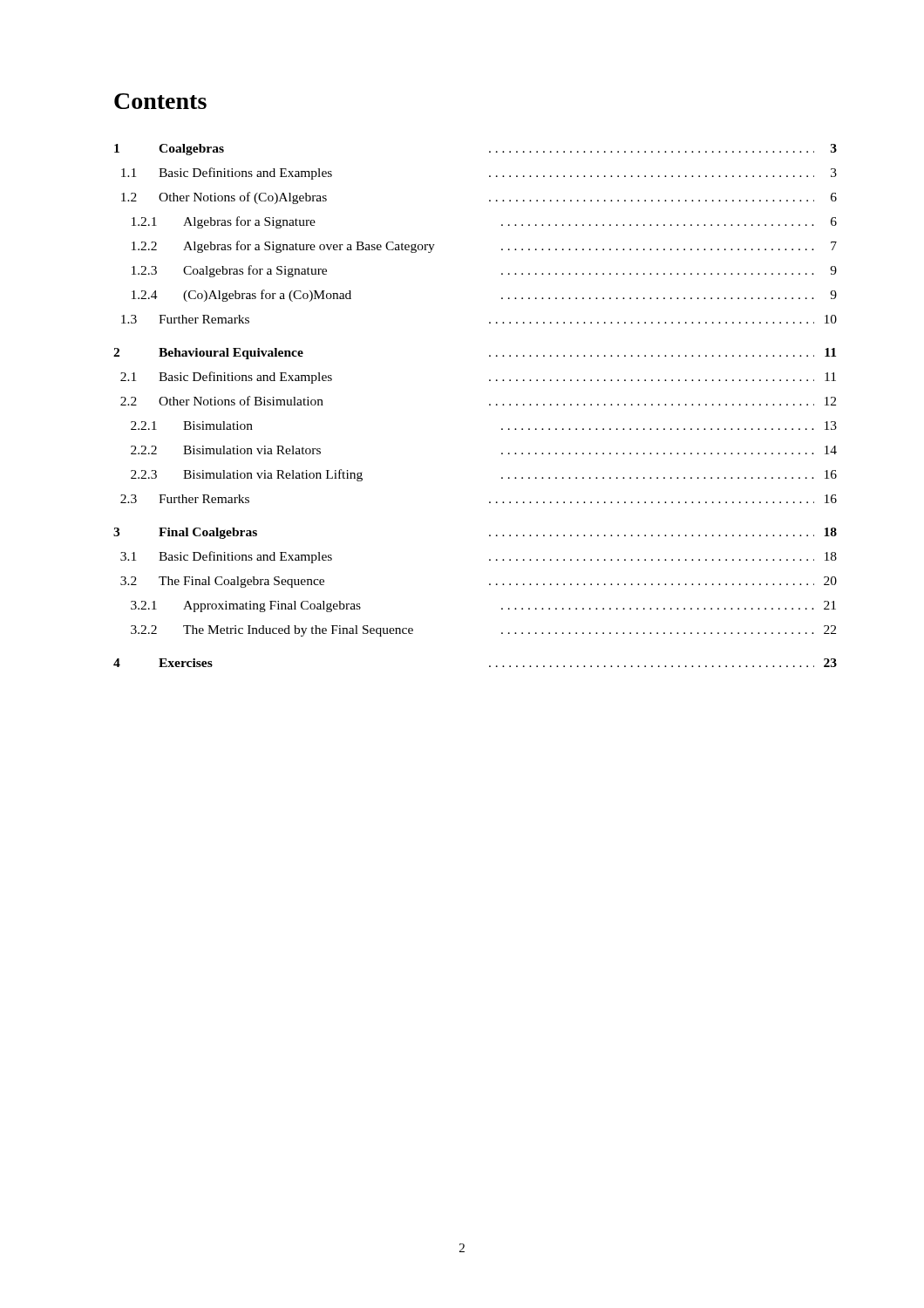924x1308 pixels.
Task: Click on the list item containing "2.1 Algebras for a Signature"
Action: coord(143,223)
